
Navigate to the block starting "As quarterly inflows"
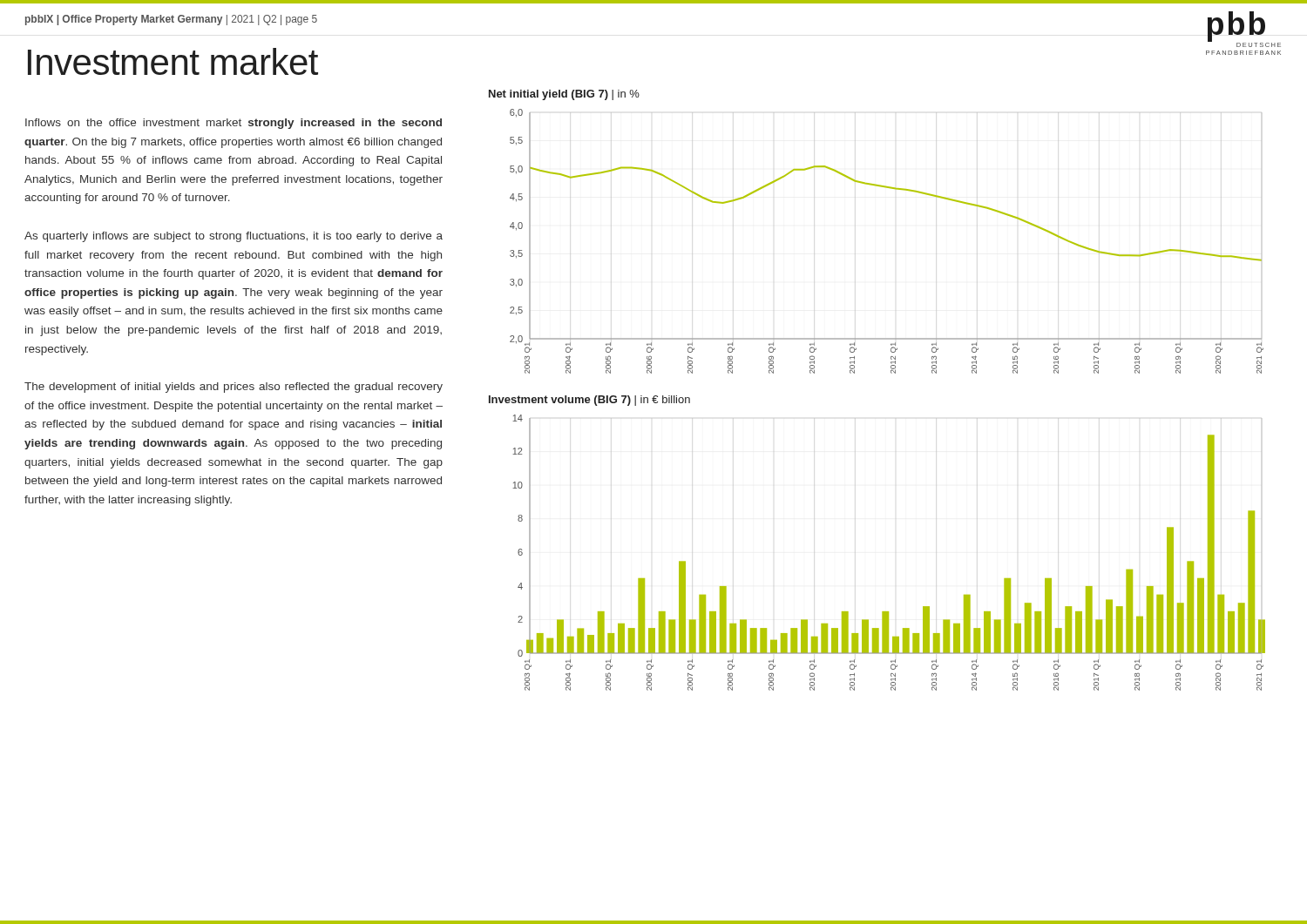[x=234, y=292]
